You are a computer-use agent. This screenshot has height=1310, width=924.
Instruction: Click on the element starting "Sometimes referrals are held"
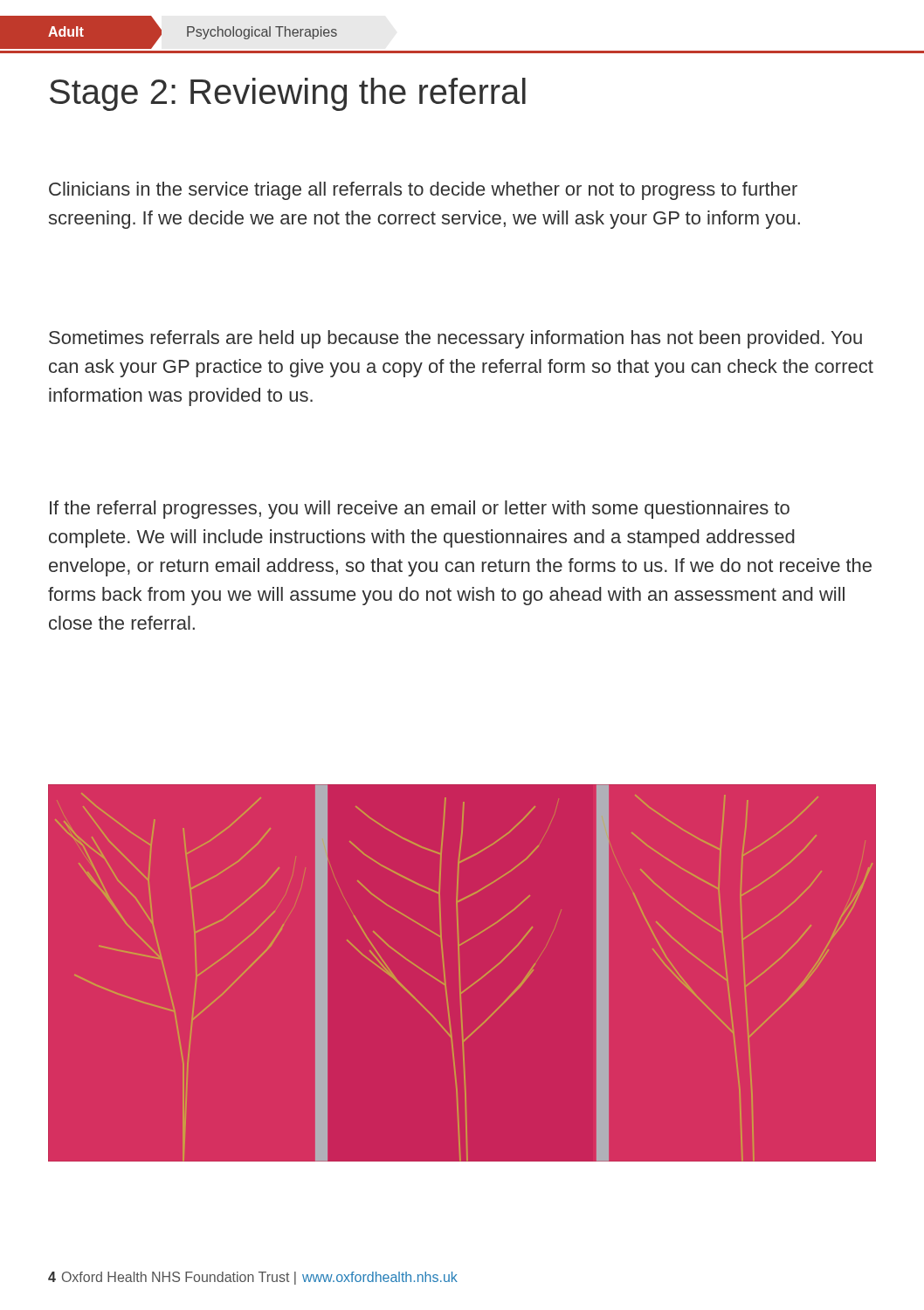coord(461,366)
